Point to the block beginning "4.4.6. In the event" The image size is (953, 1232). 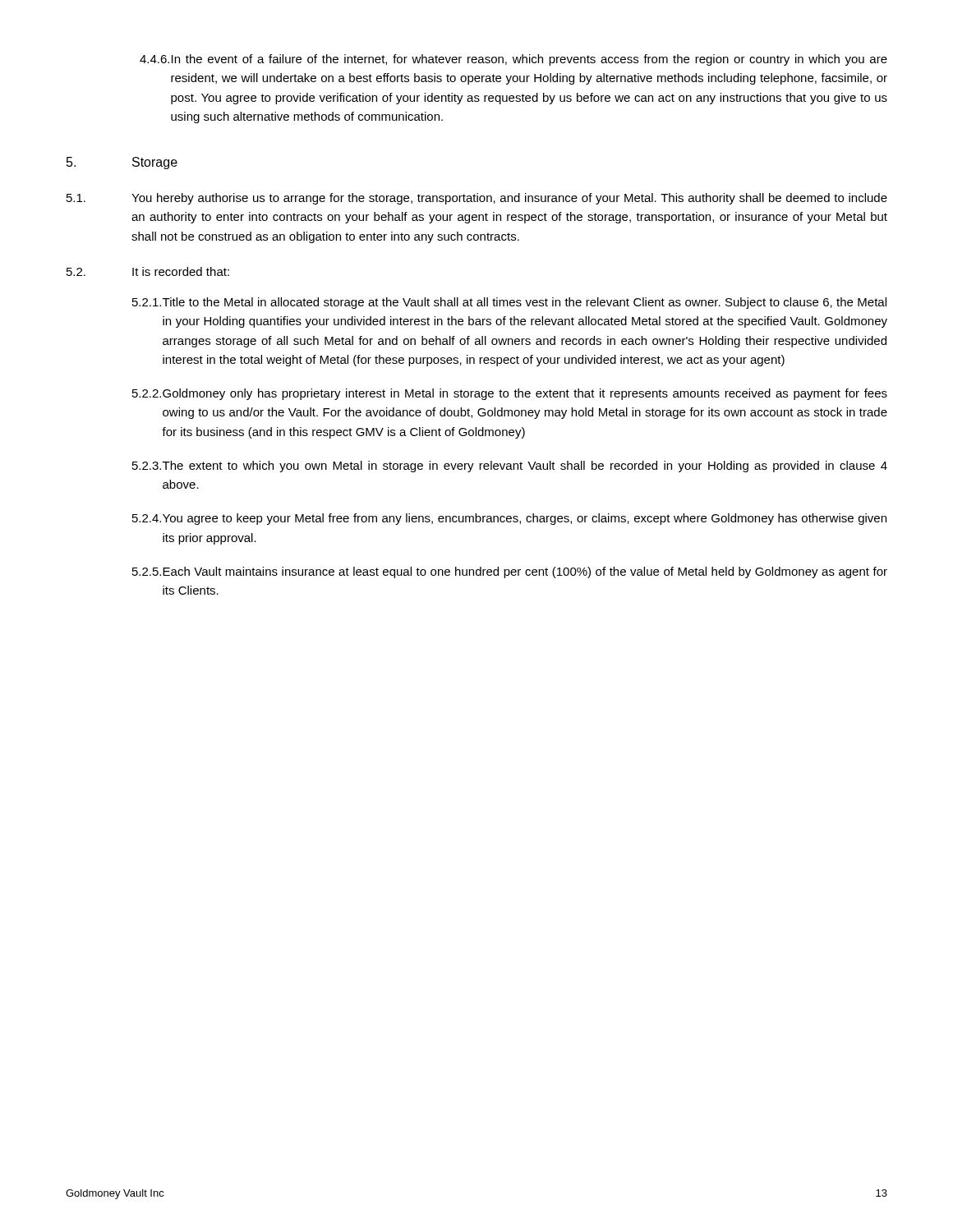[x=476, y=87]
